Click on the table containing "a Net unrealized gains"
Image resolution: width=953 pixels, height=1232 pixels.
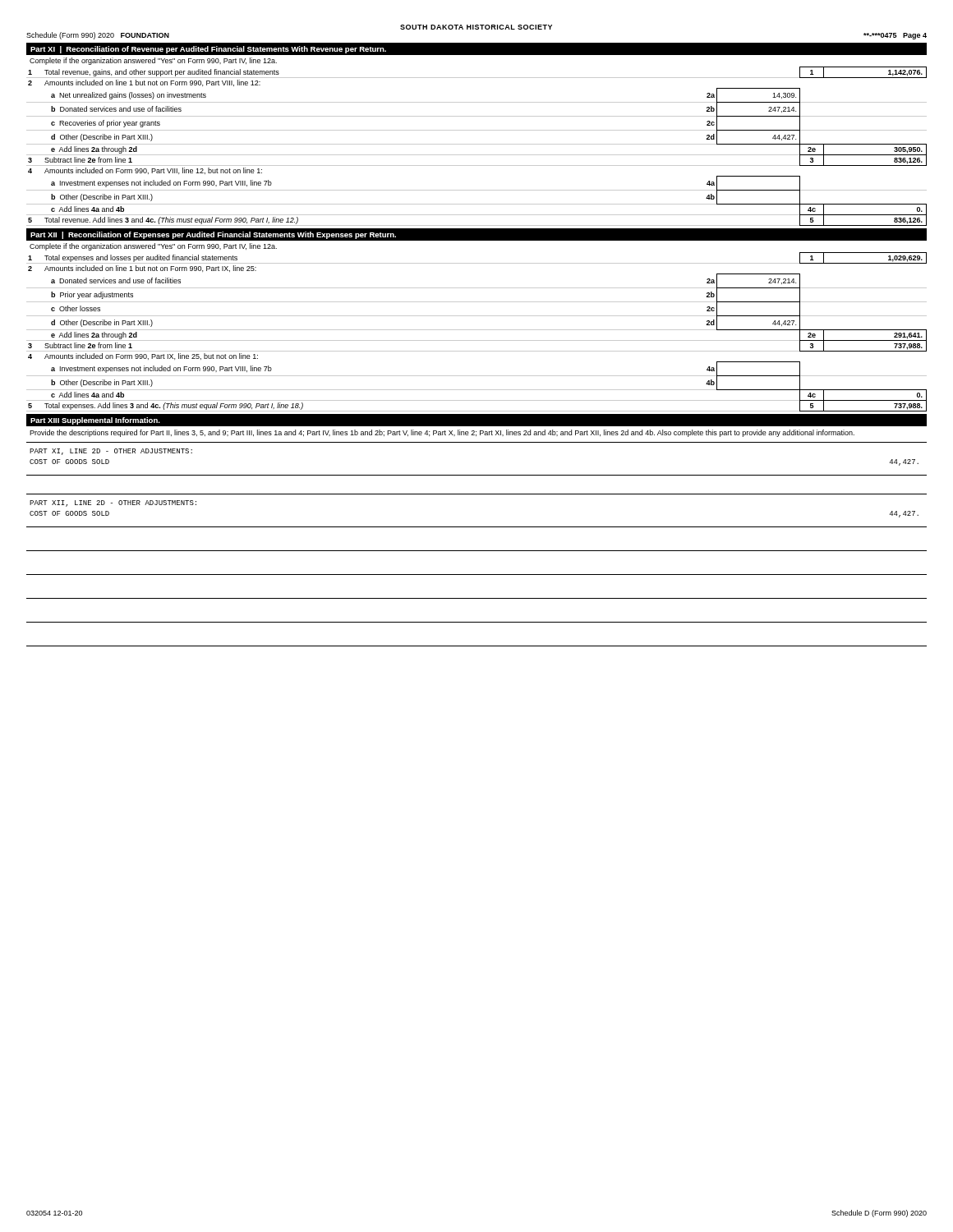click(476, 146)
